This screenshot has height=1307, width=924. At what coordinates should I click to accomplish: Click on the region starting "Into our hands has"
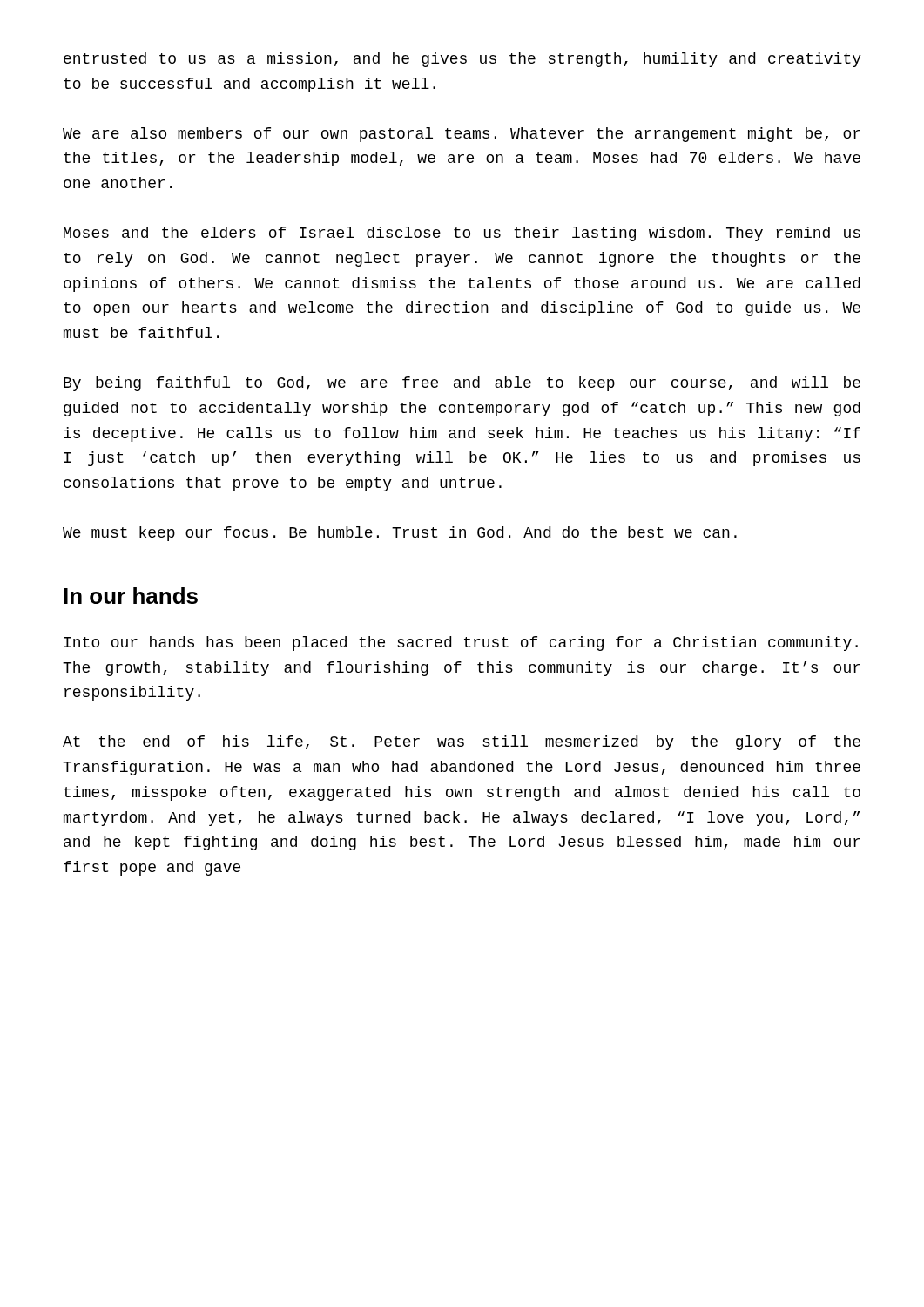click(462, 668)
